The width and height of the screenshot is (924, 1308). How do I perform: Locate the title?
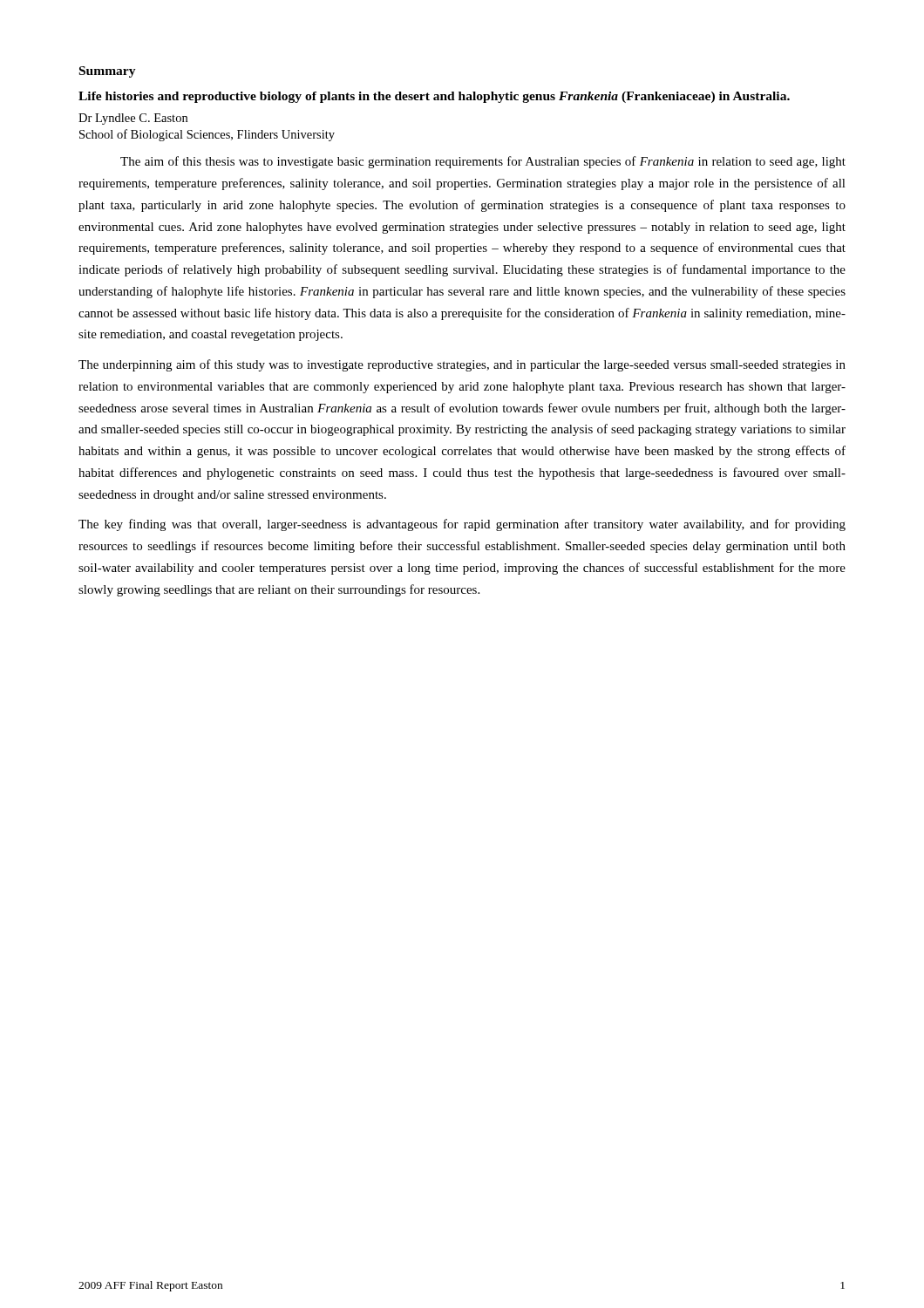pyautogui.click(x=434, y=95)
